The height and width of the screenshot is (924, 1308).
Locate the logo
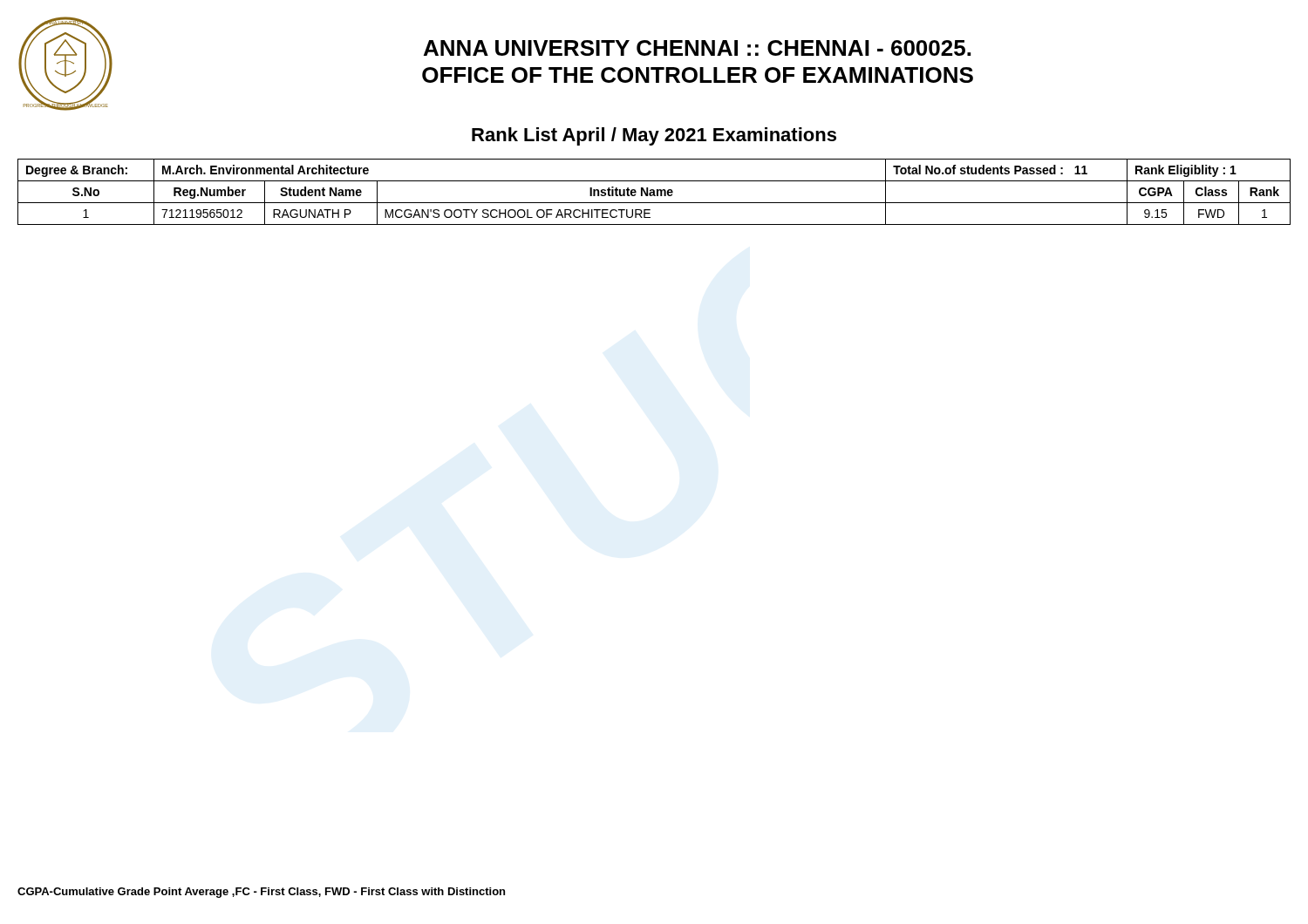click(x=65, y=64)
